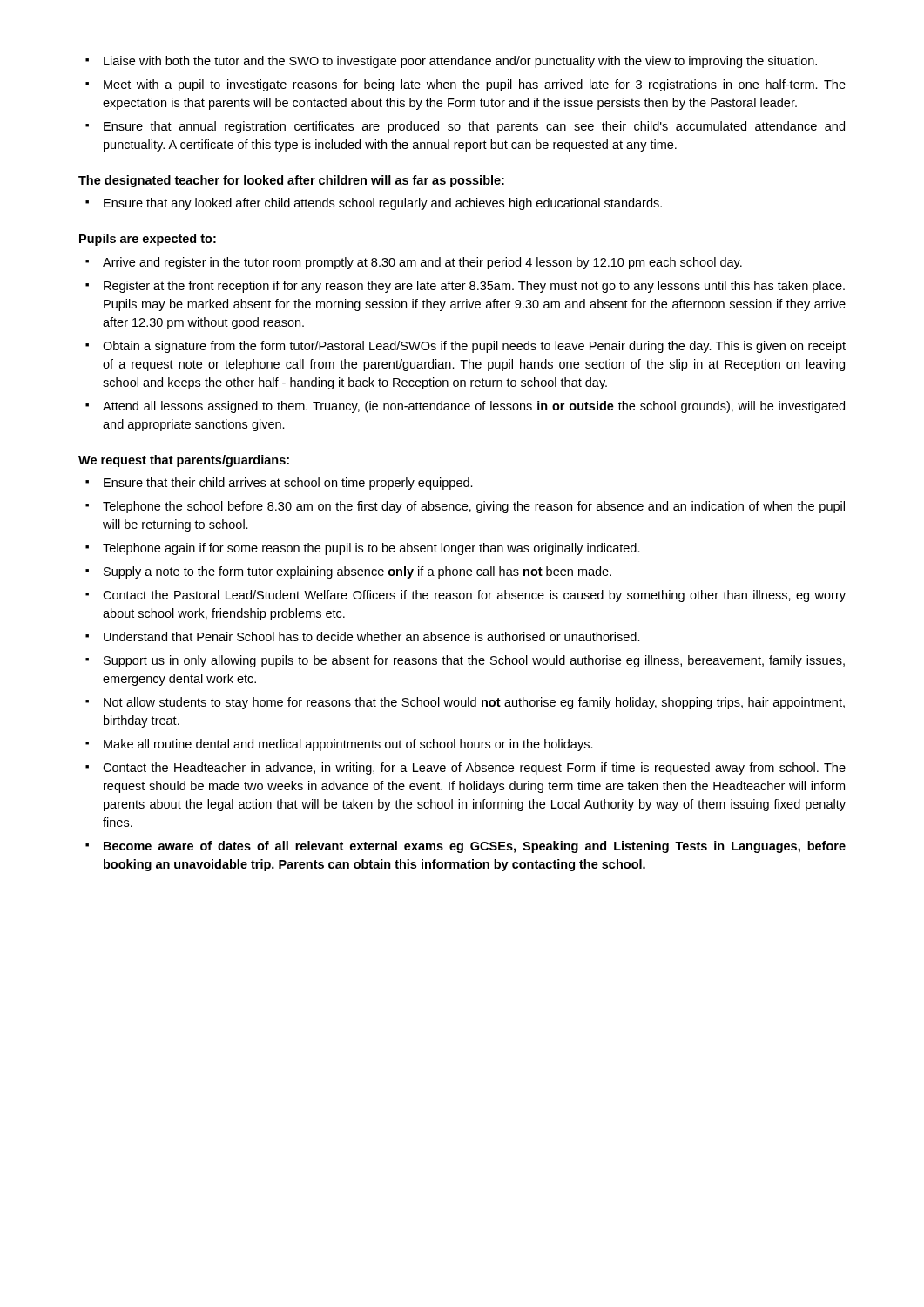Viewport: 924px width, 1307px height.
Task: Find the block on this page that starts "Arrive and register in the tutor"
Action: point(462,262)
